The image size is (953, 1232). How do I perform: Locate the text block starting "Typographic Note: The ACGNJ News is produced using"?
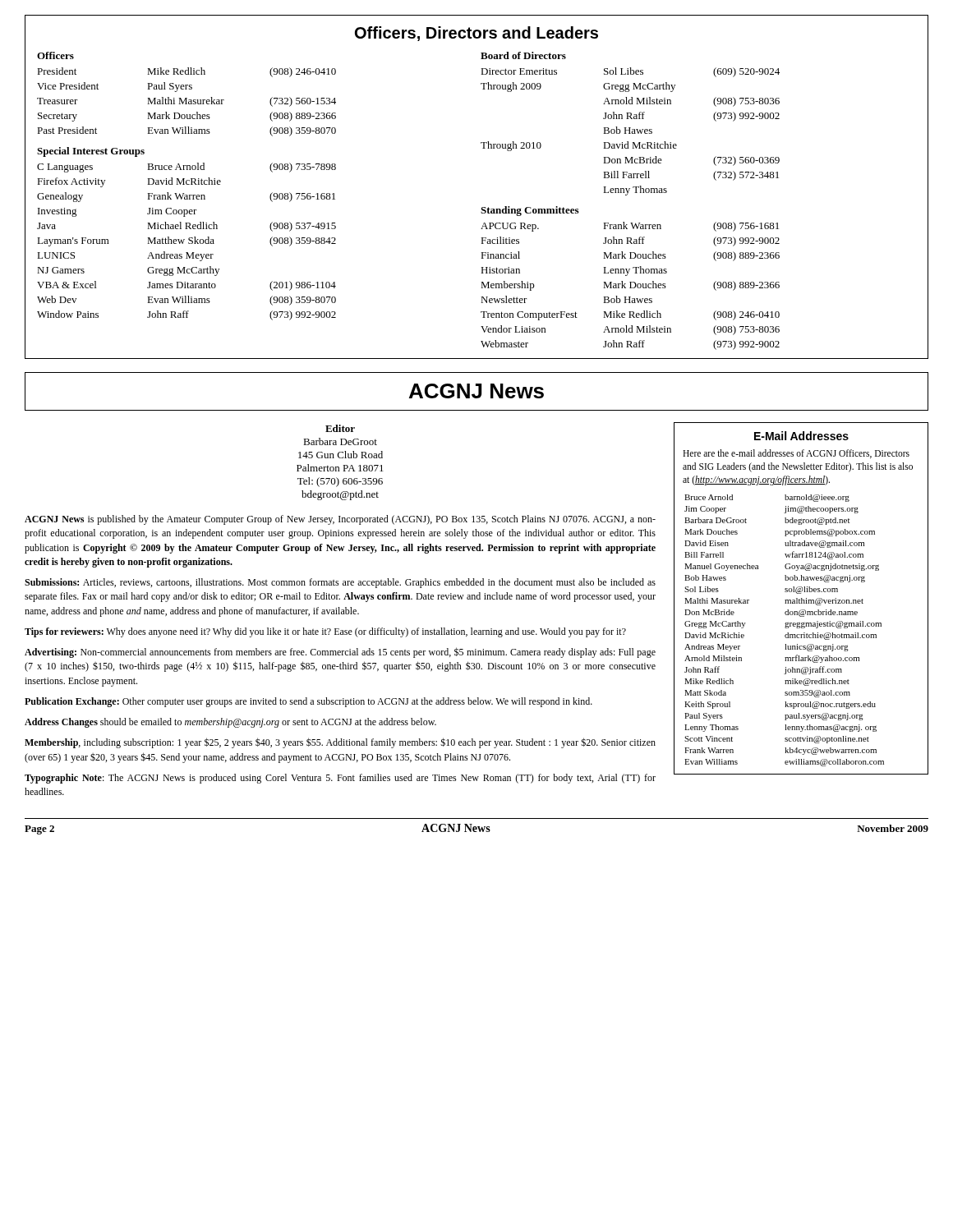(340, 785)
